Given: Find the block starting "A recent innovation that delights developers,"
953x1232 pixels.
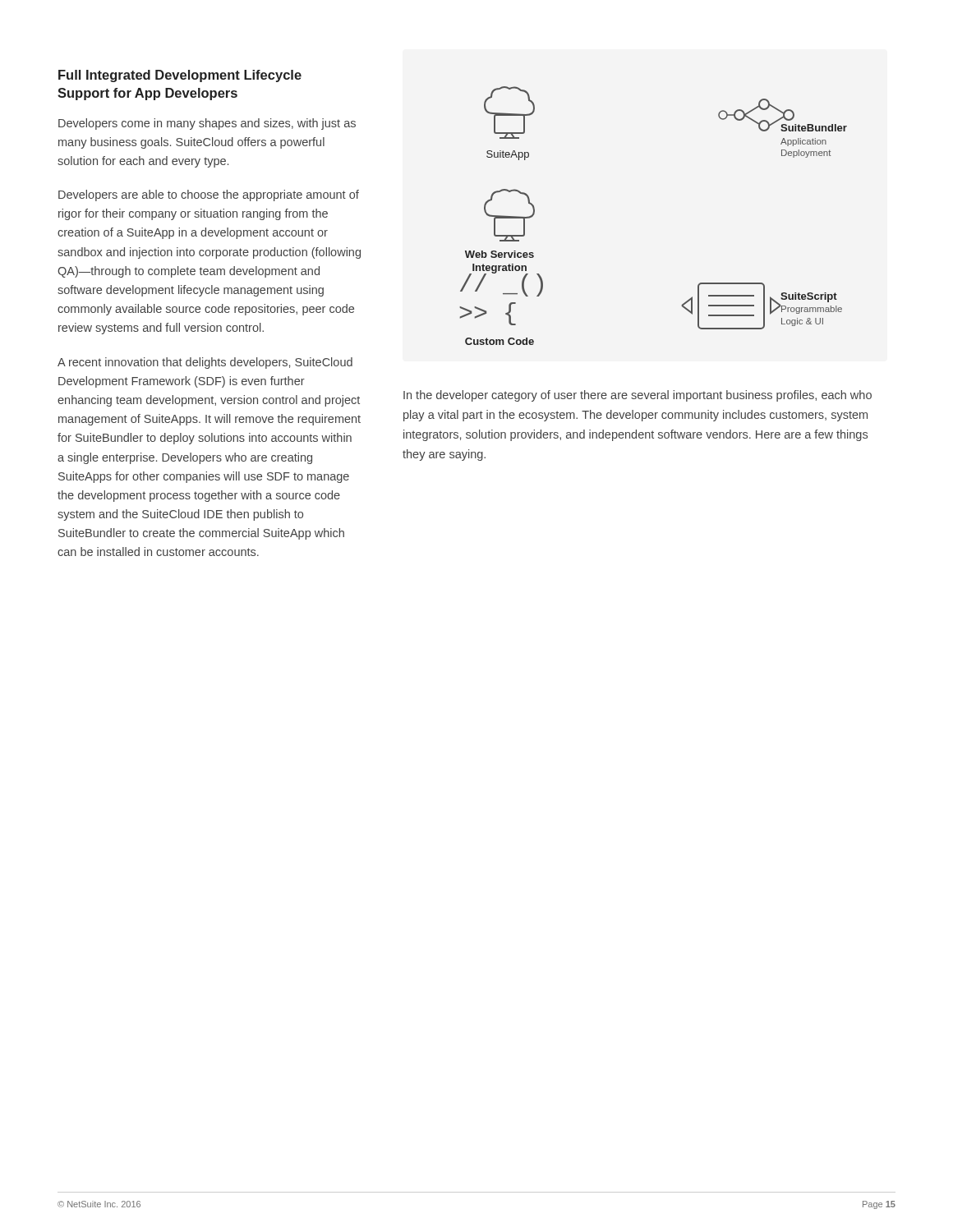Looking at the screenshot, I should [x=209, y=457].
